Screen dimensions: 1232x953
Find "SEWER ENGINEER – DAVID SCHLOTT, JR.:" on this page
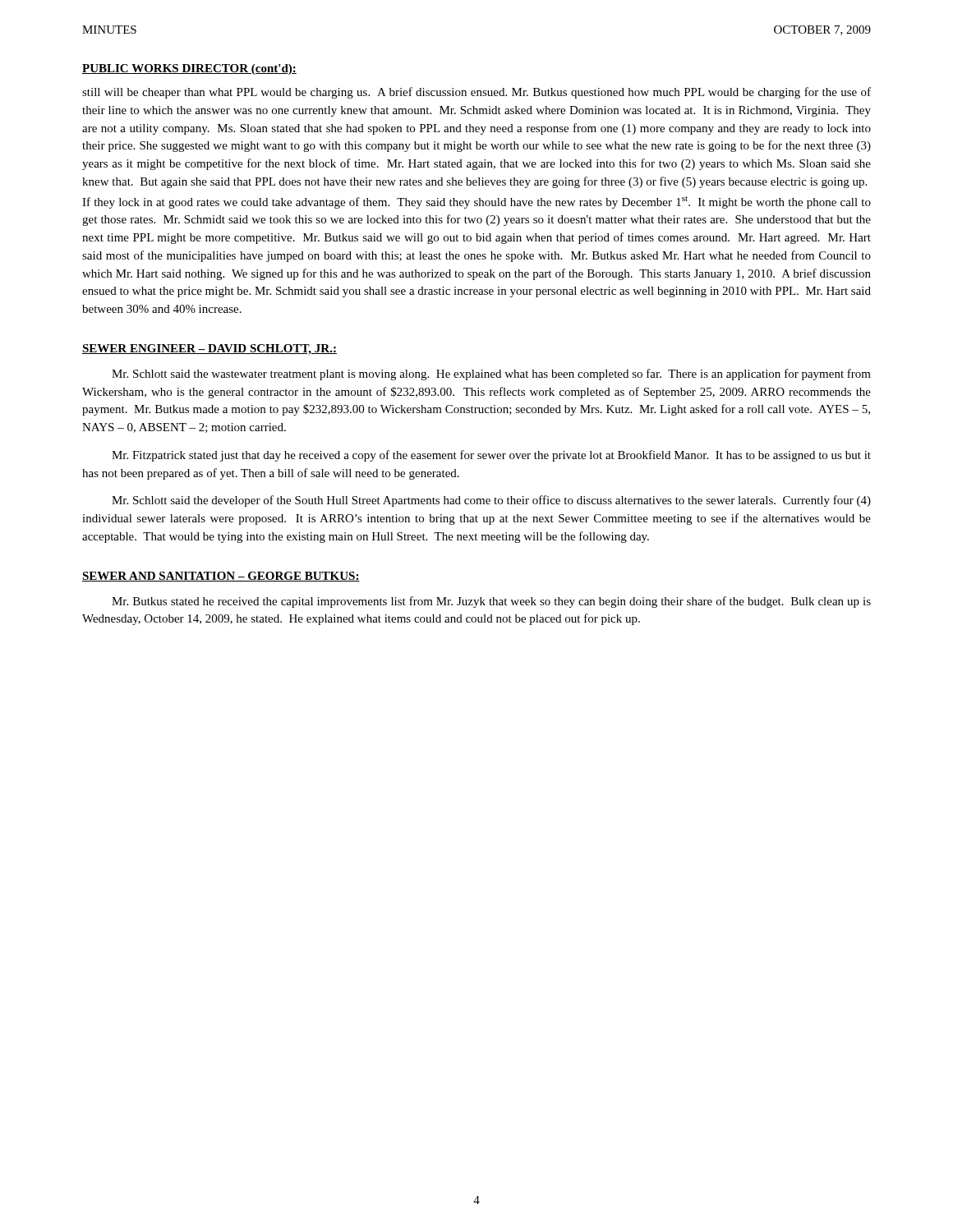(209, 348)
